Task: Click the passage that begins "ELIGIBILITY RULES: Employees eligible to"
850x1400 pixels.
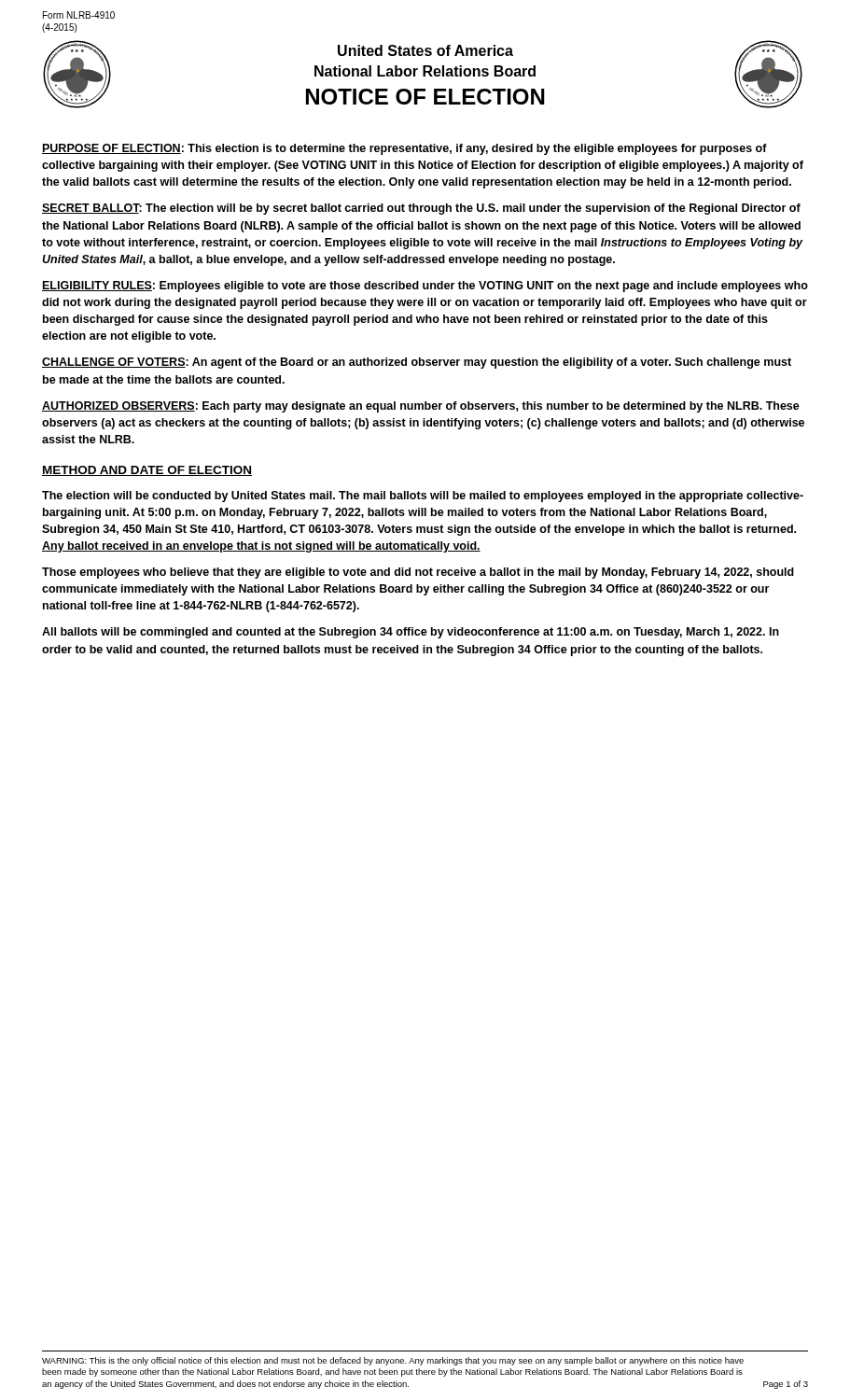Action: [x=425, y=311]
